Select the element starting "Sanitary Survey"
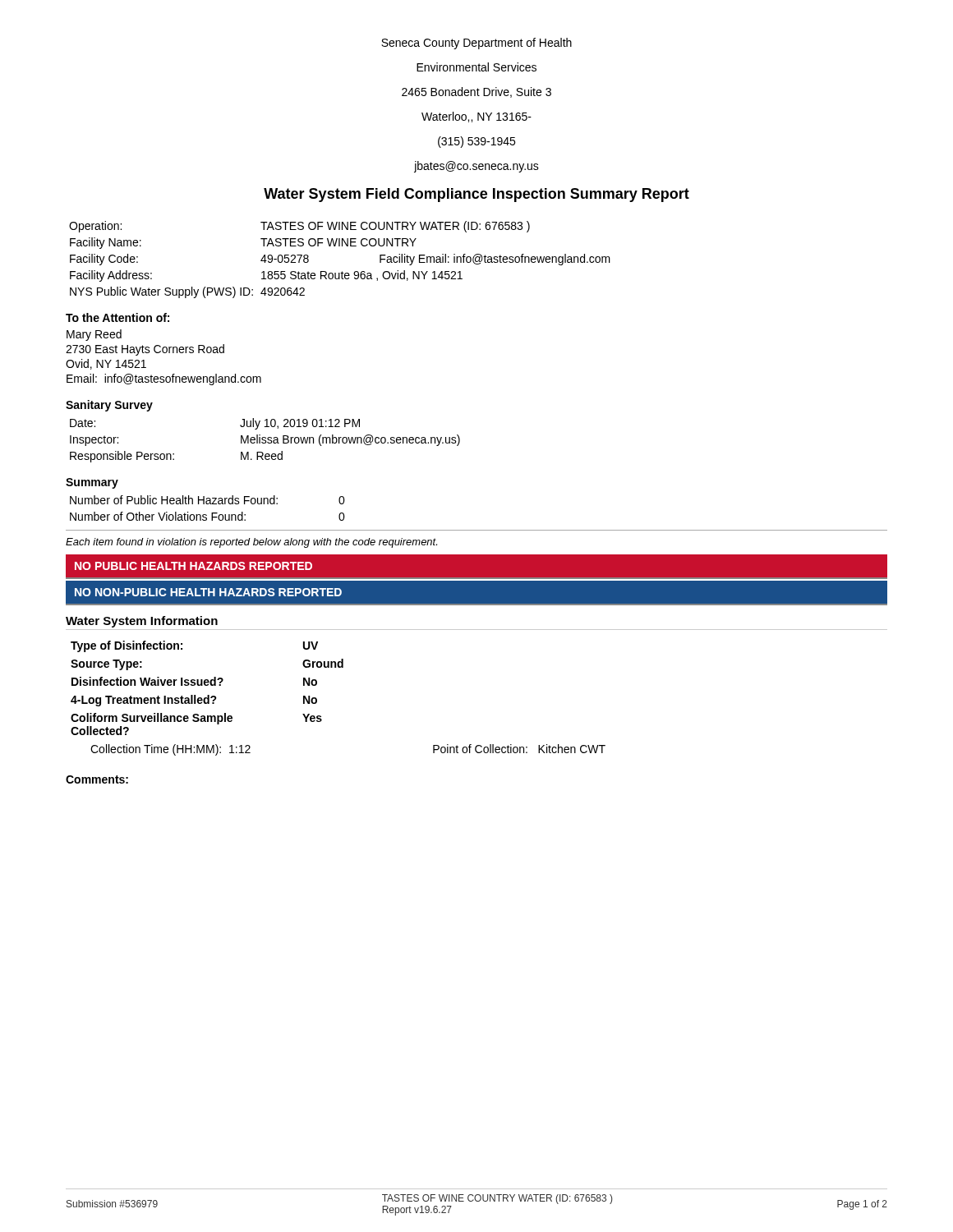 [x=109, y=405]
